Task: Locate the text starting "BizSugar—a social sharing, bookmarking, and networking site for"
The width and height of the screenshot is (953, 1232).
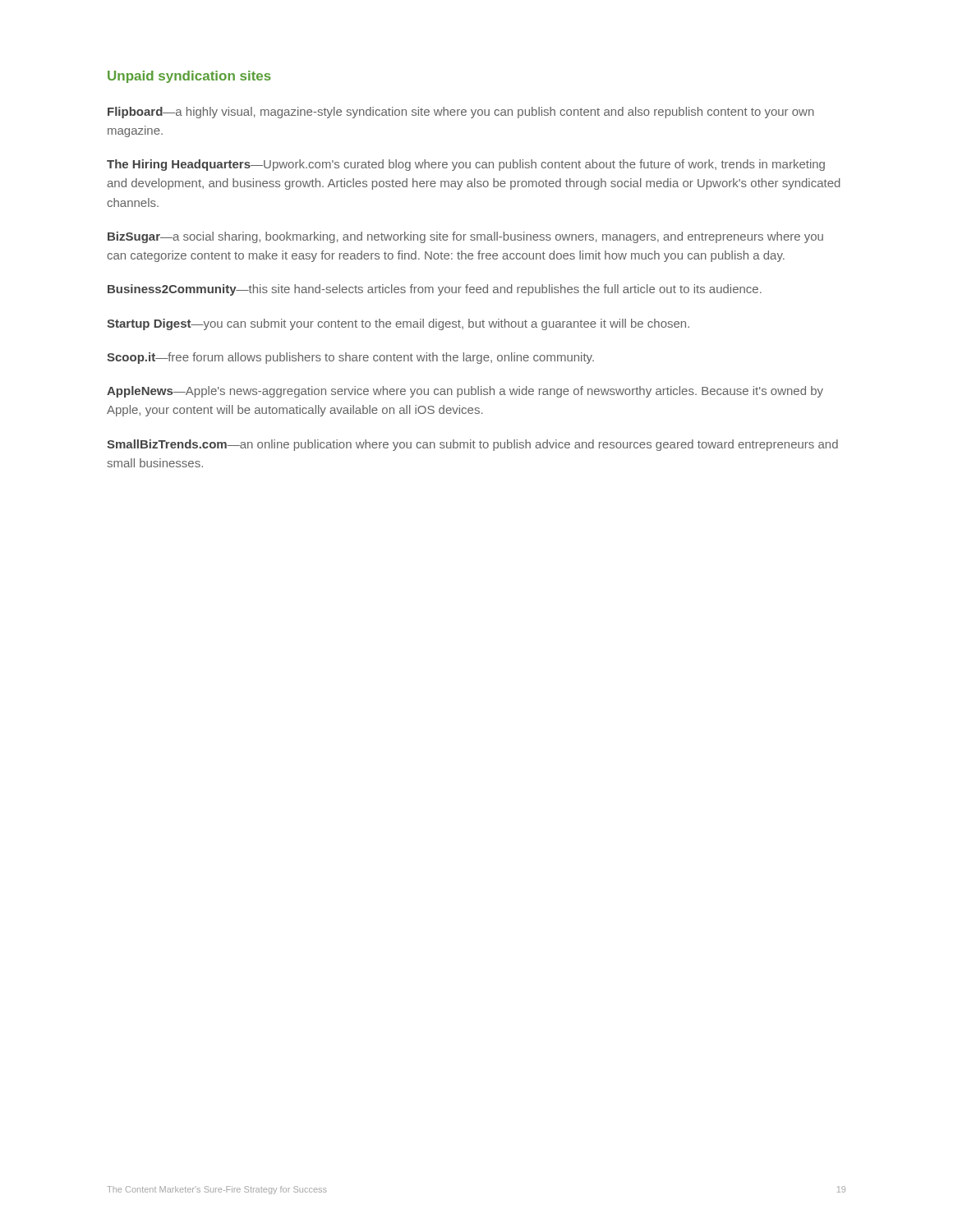Action: point(465,245)
